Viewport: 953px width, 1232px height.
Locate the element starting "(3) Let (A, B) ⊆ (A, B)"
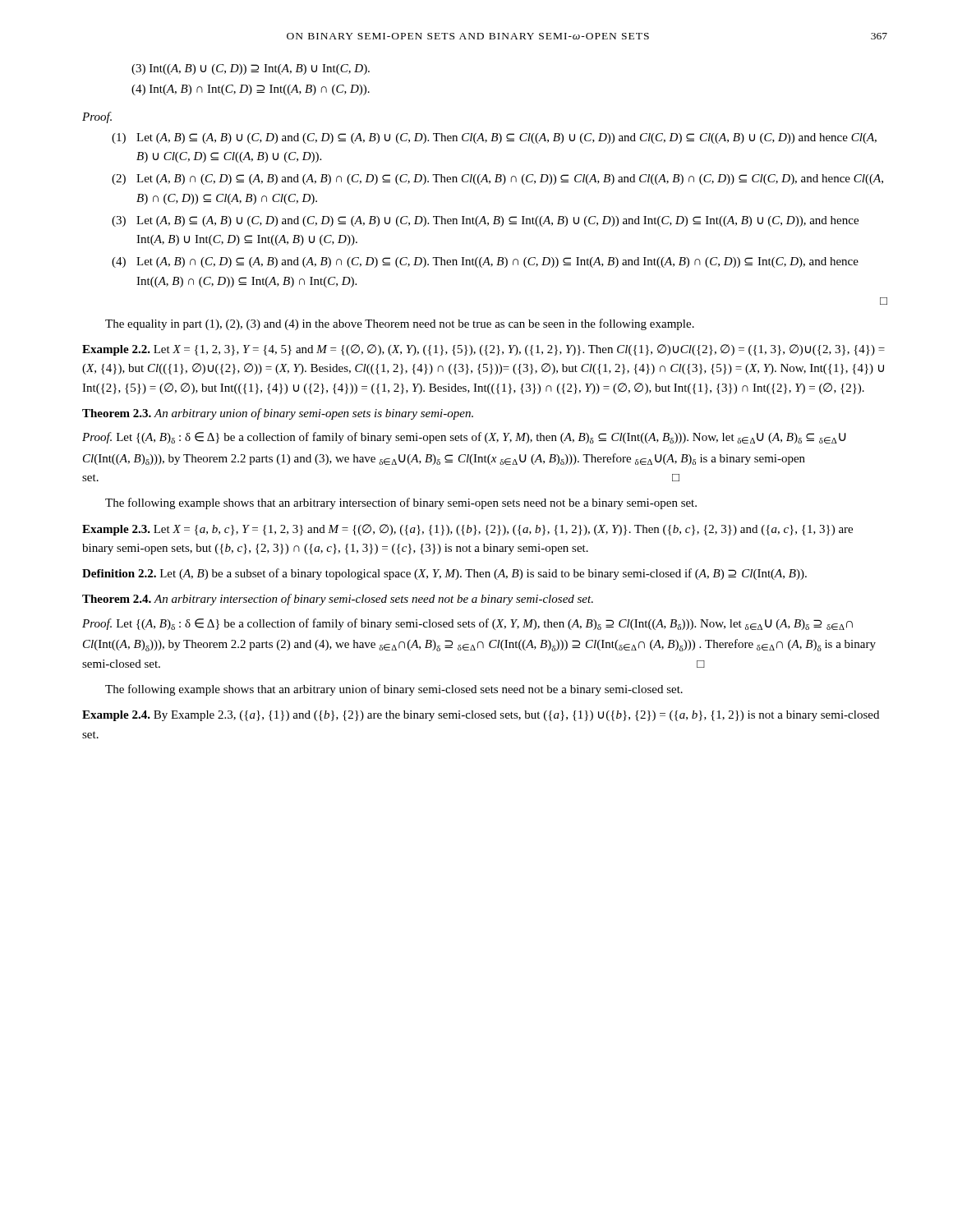click(499, 230)
